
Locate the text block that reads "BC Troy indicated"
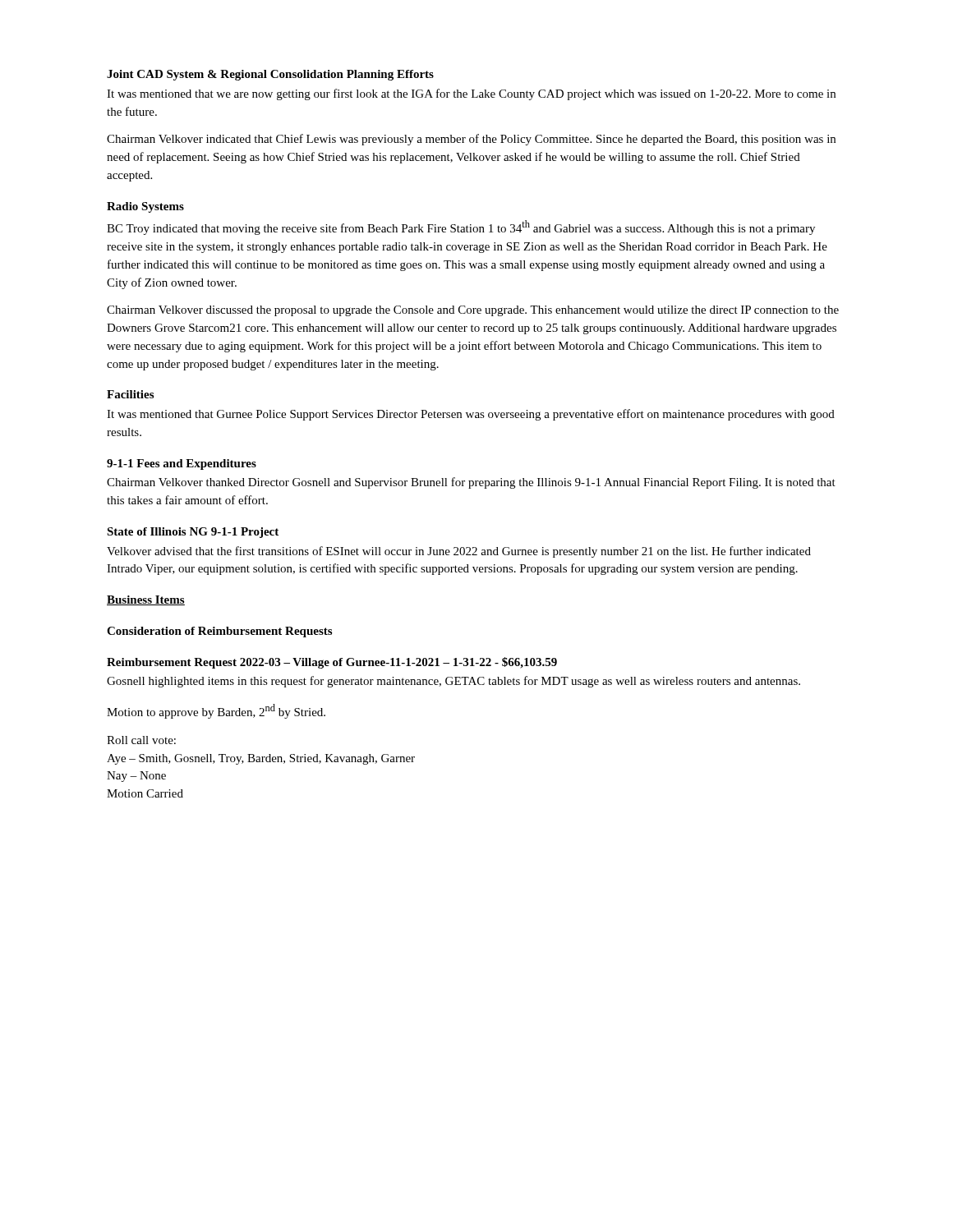click(x=467, y=254)
